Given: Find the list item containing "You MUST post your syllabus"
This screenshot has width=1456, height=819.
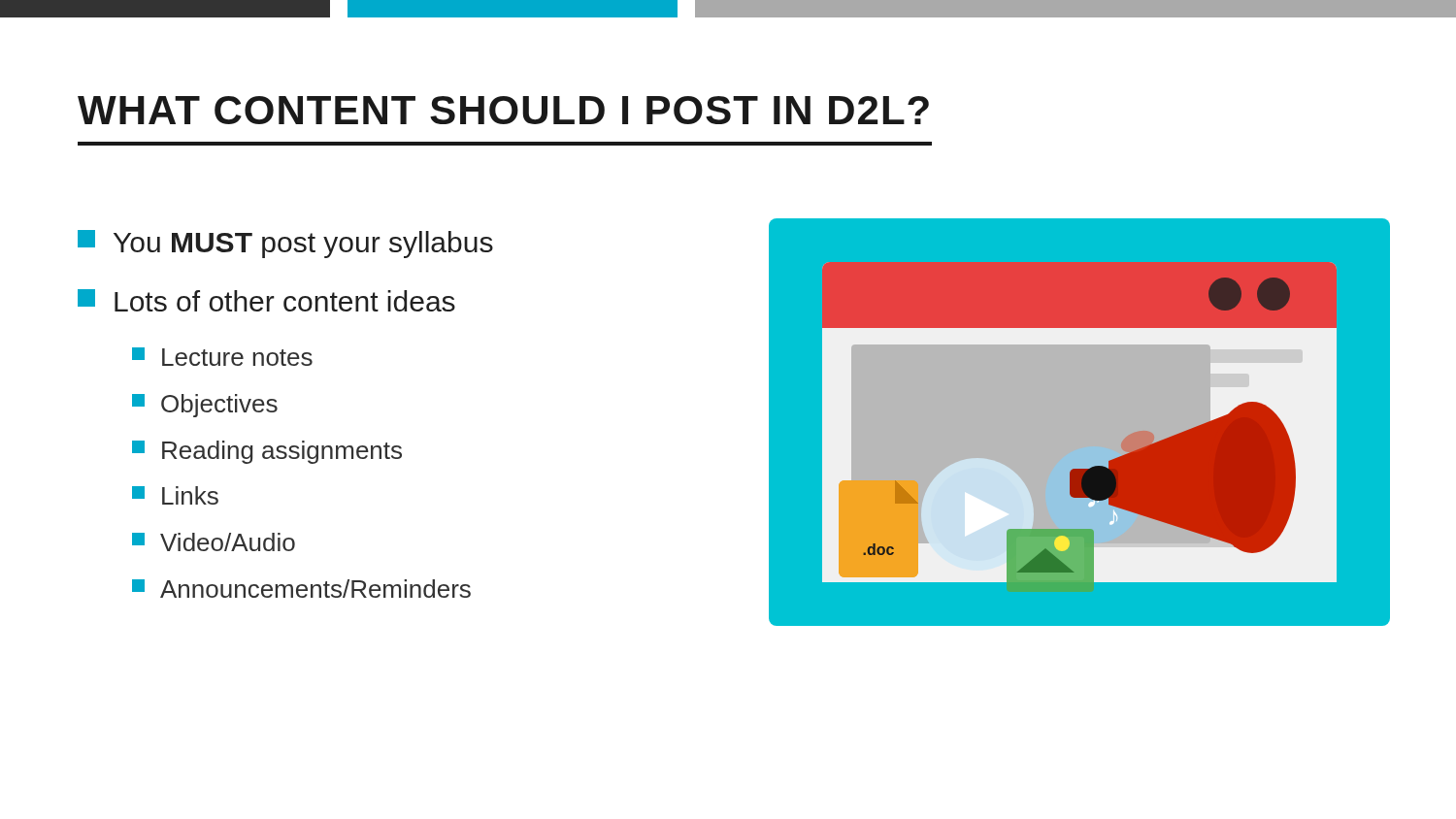Looking at the screenshot, I should click(x=286, y=242).
